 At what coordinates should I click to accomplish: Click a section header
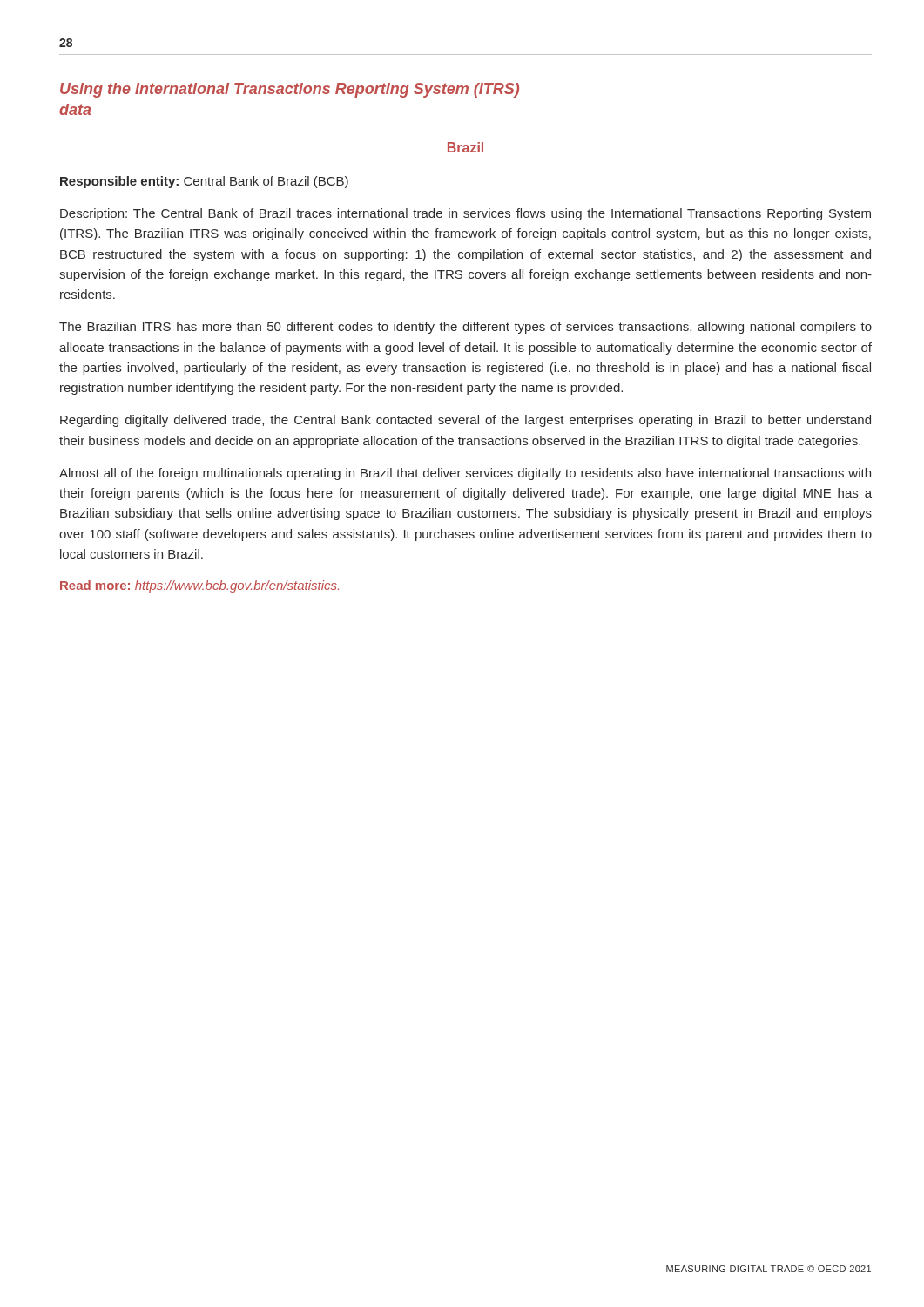pyautogui.click(x=465, y=147)
